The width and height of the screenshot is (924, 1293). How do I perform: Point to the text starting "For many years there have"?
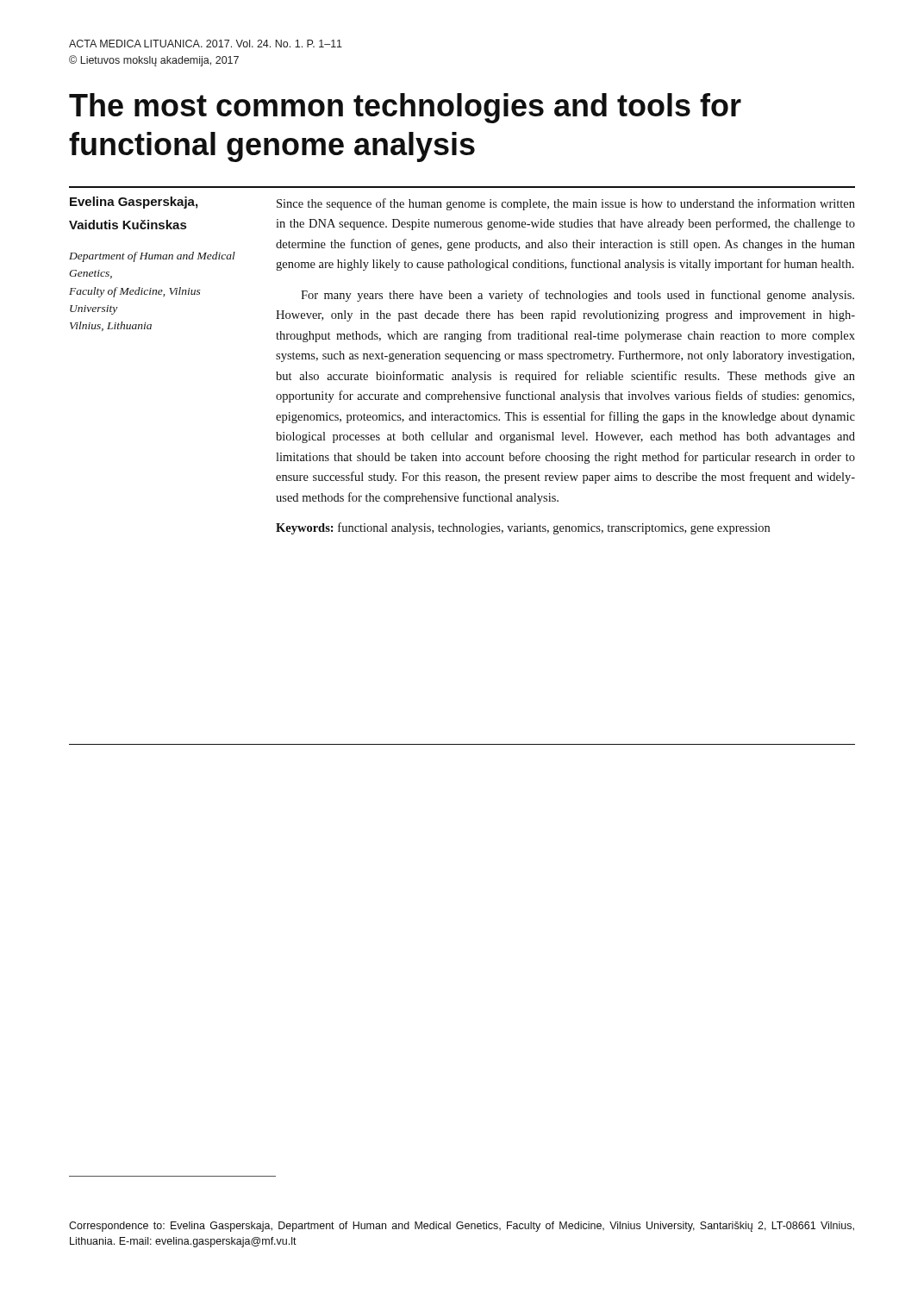coord(565,396)
